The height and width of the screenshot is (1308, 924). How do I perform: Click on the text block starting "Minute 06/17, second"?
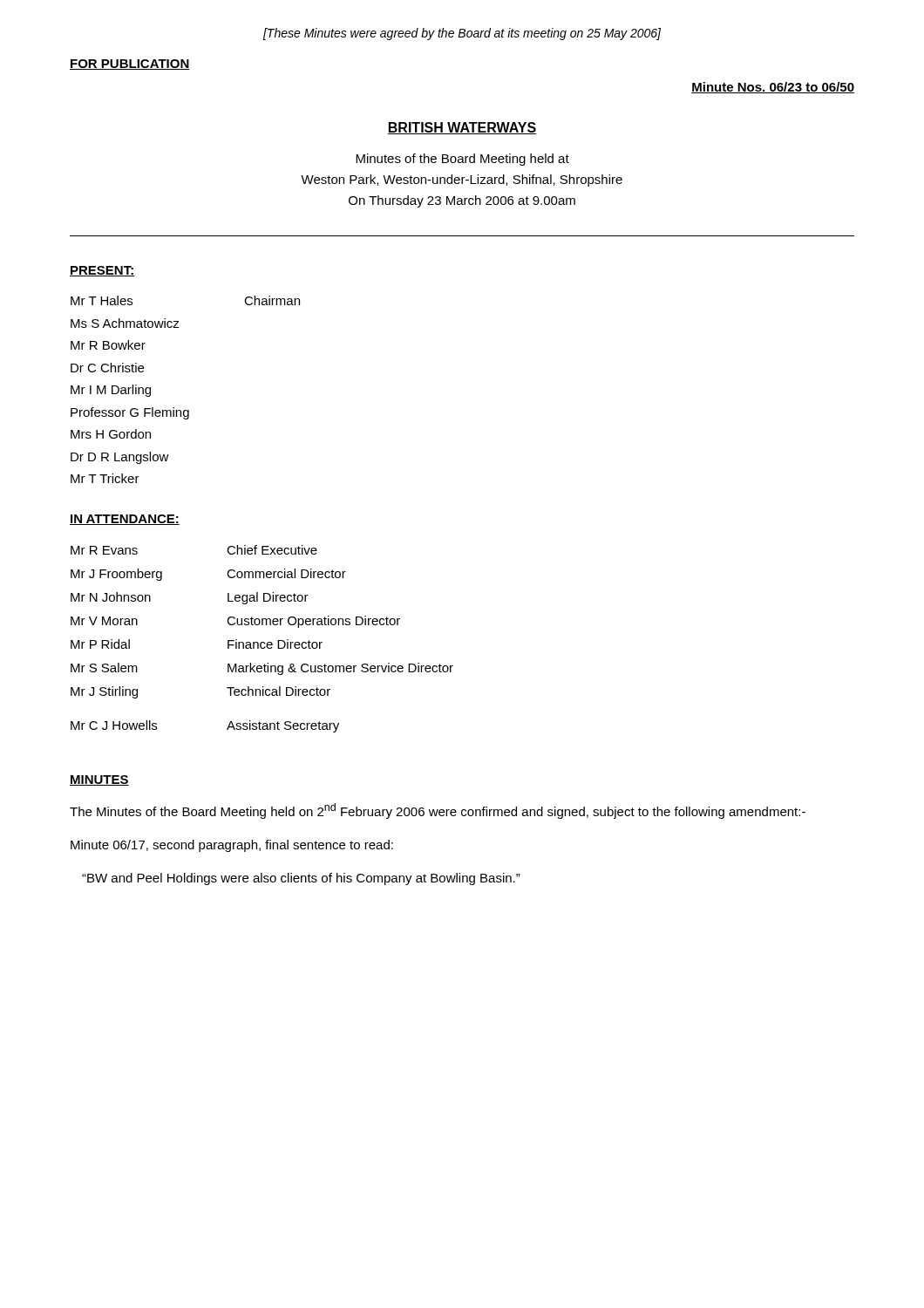pyautogui.click(x=232, y=844)
